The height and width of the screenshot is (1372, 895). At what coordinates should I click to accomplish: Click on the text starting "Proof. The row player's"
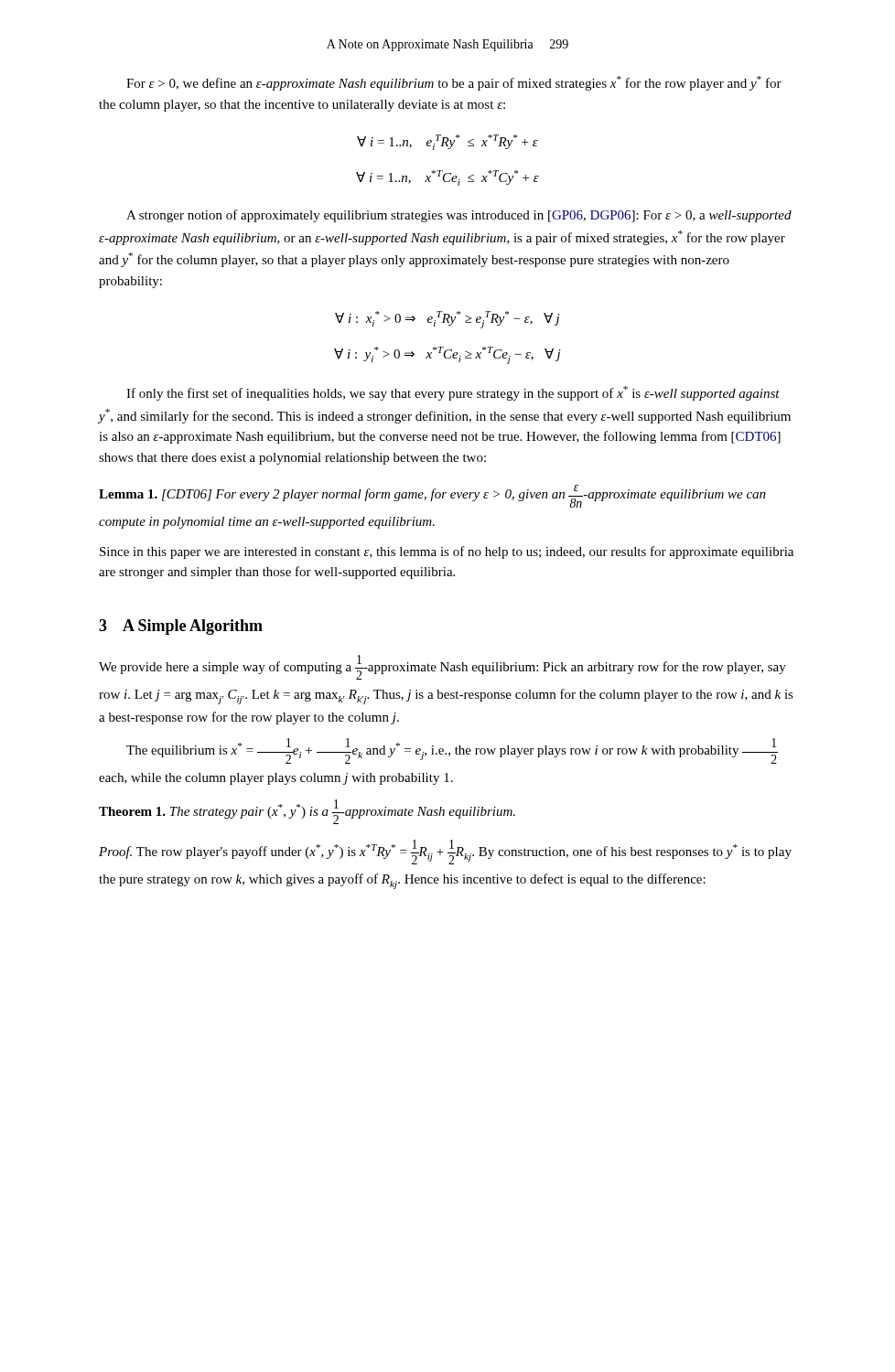point(448,865)
